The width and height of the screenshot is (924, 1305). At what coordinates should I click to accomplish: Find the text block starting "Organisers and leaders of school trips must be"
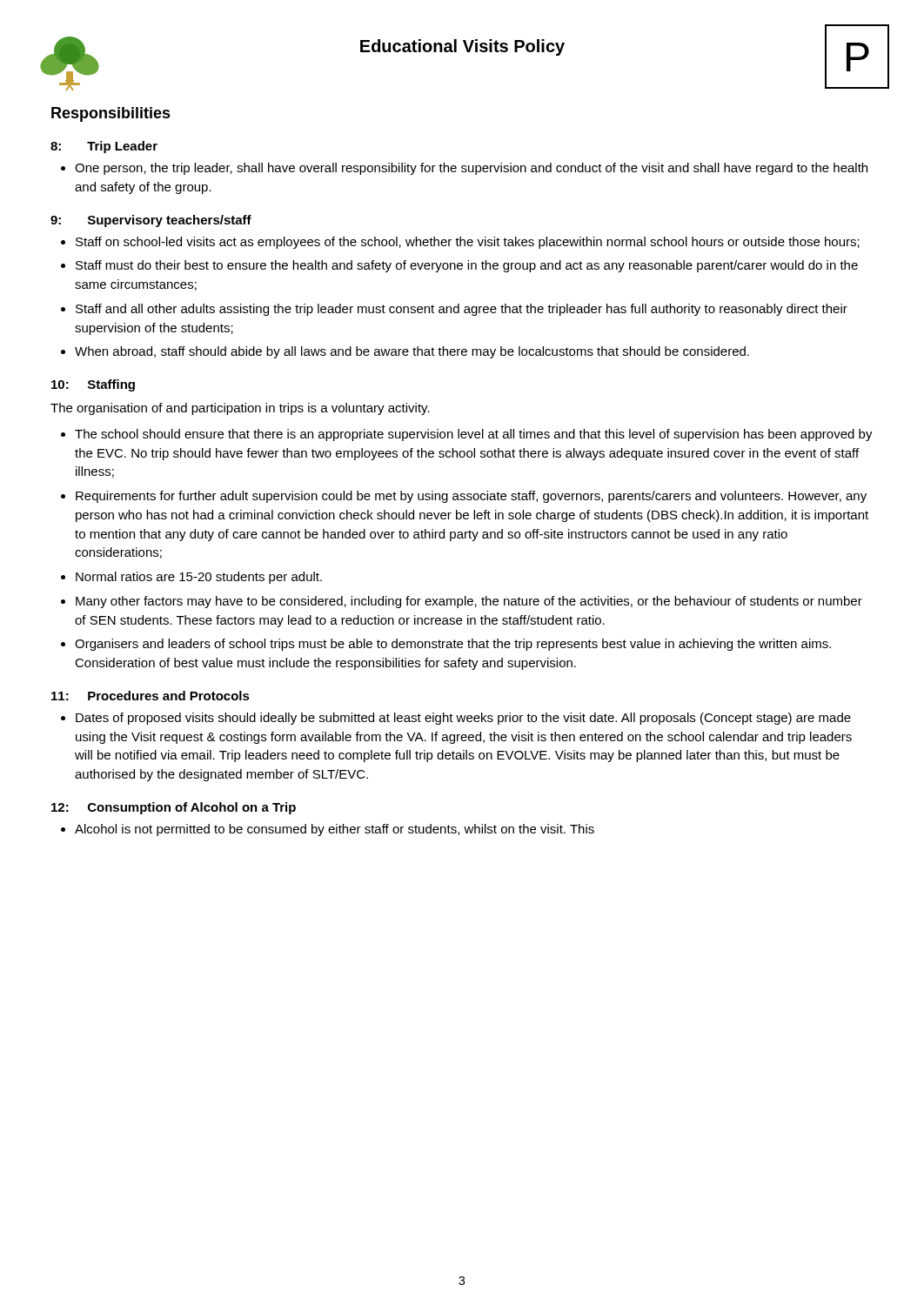[x=453, y=653]
